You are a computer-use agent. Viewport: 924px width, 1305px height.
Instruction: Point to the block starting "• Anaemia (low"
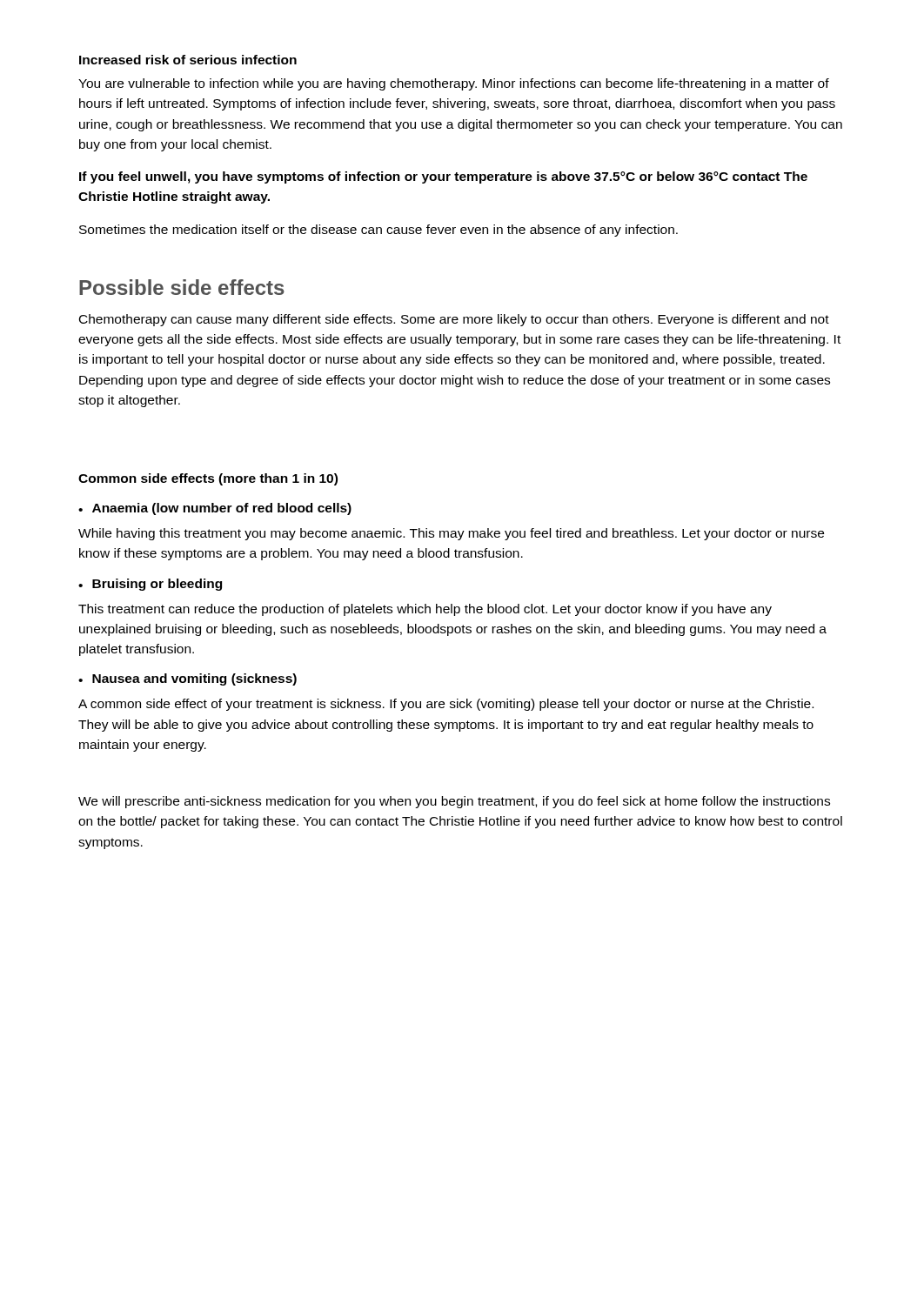coord(215,509)
